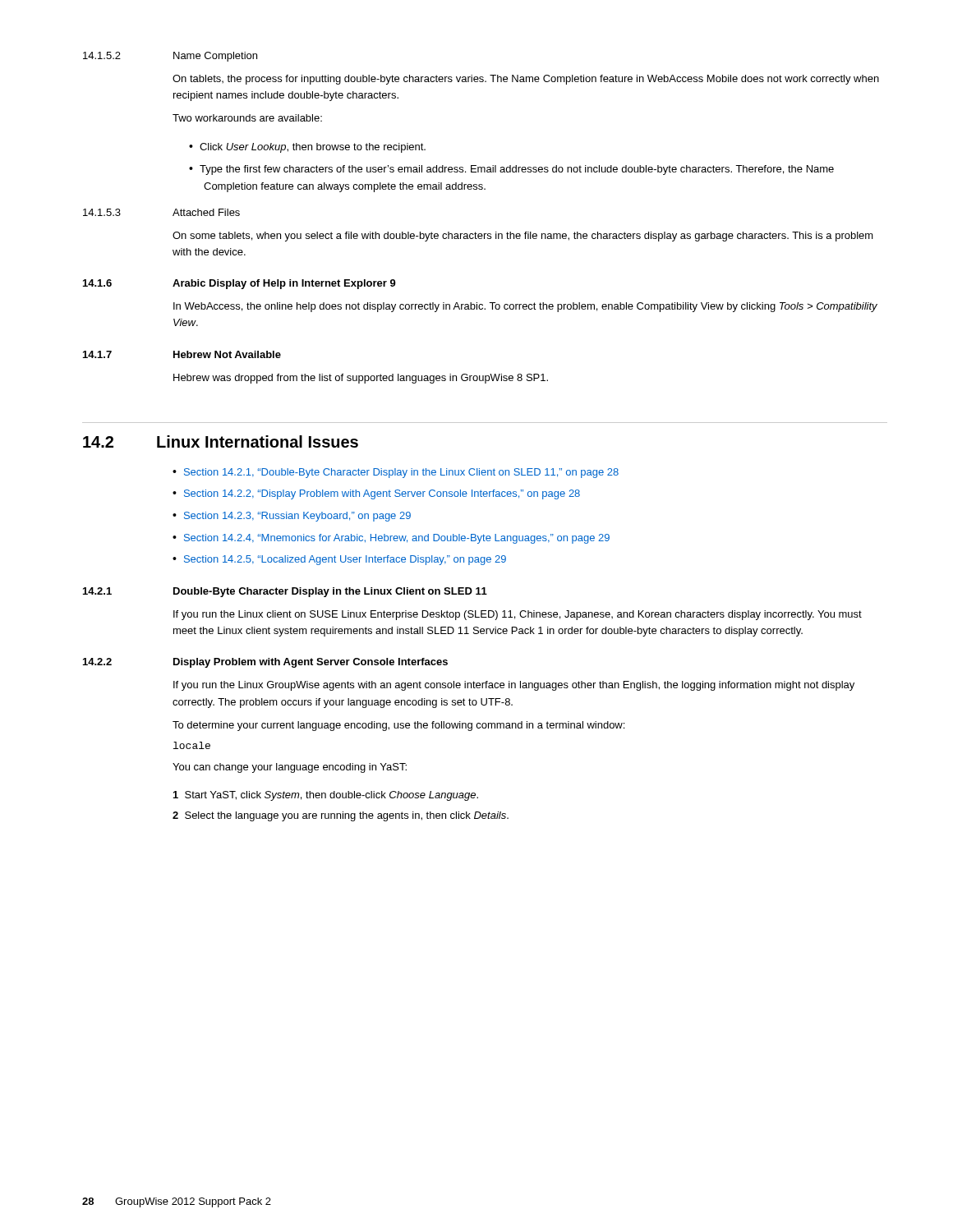Locate the section header that says "14.1.6 Arabic Display of"
The width and height of the screenshot is (953, 1232).
tap(239, 284)
